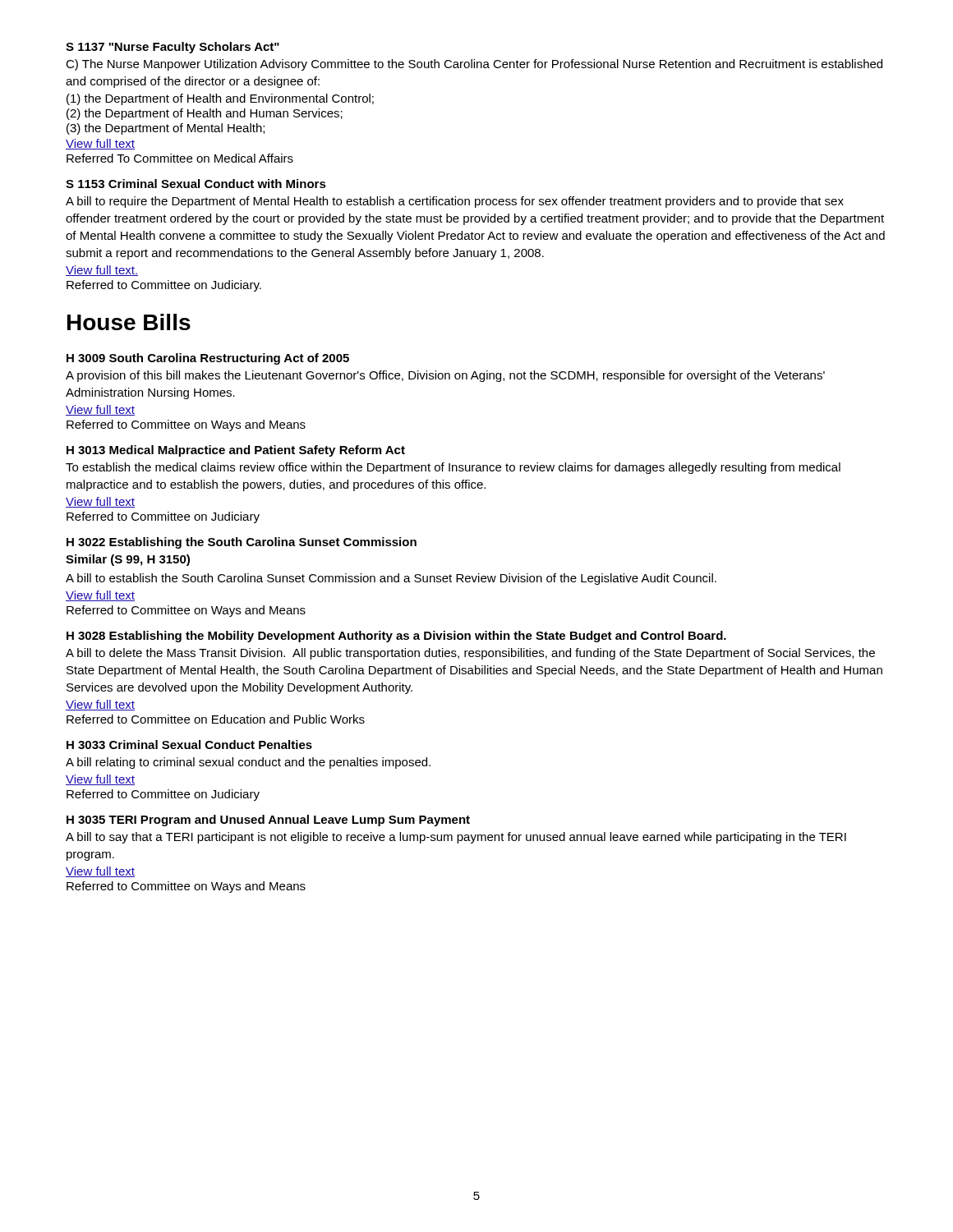The height and width of the screenshot is (1232, 953).
Task: Click on the element starting "House Bills"
Action: click(128, 322)
